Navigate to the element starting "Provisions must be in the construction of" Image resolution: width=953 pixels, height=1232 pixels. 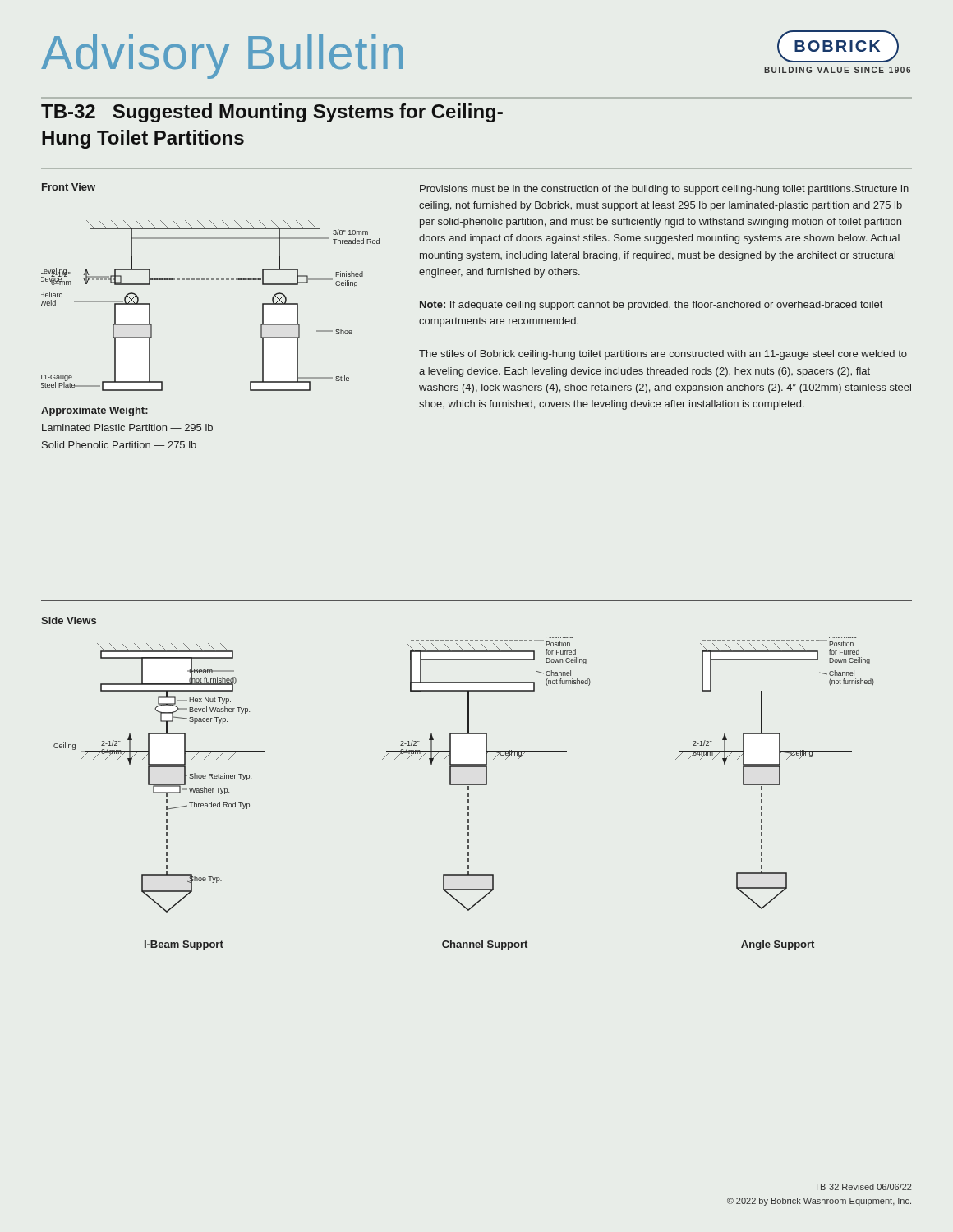point(665,296)
